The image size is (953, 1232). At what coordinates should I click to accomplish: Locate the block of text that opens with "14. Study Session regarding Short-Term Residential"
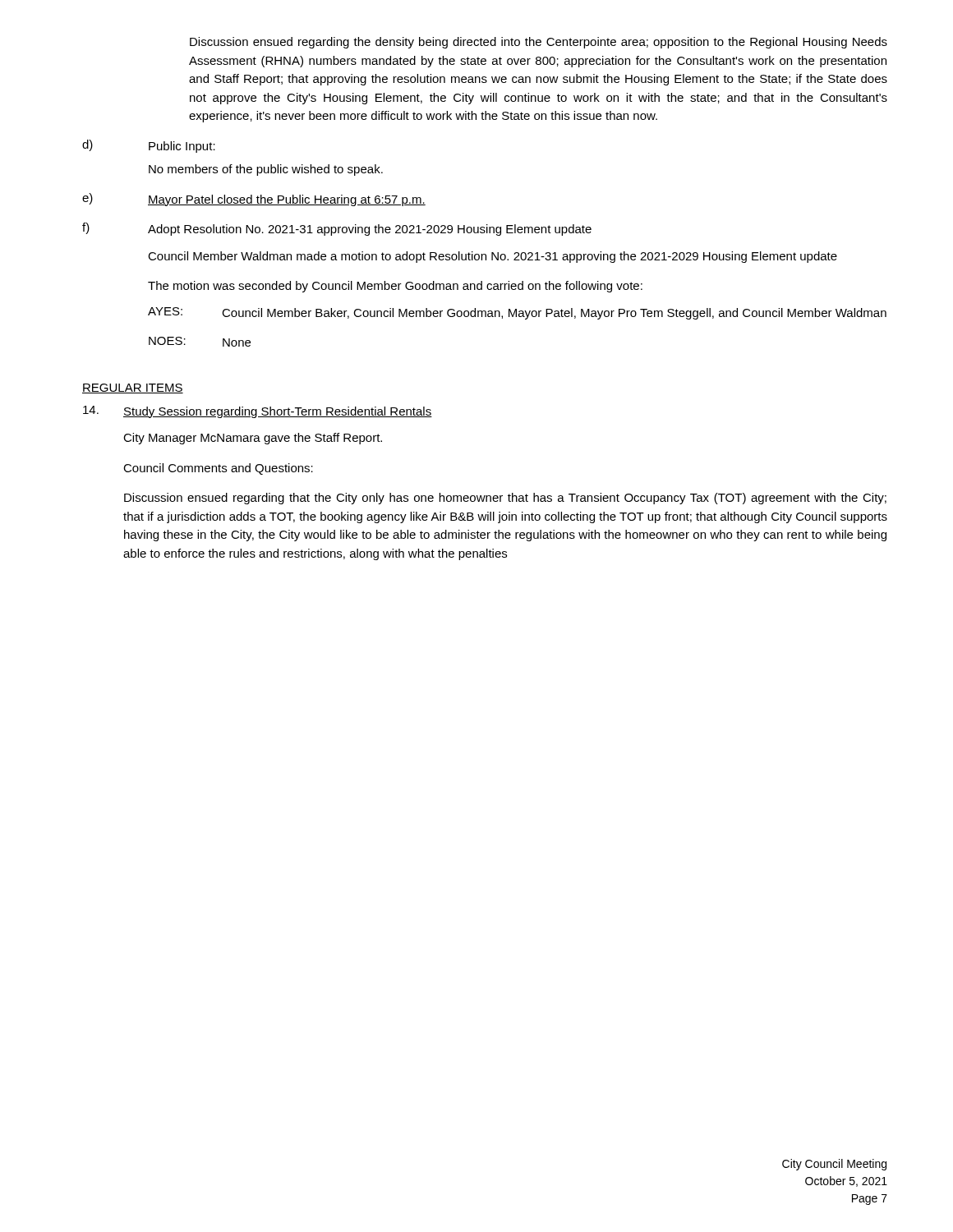pos(258,412)
